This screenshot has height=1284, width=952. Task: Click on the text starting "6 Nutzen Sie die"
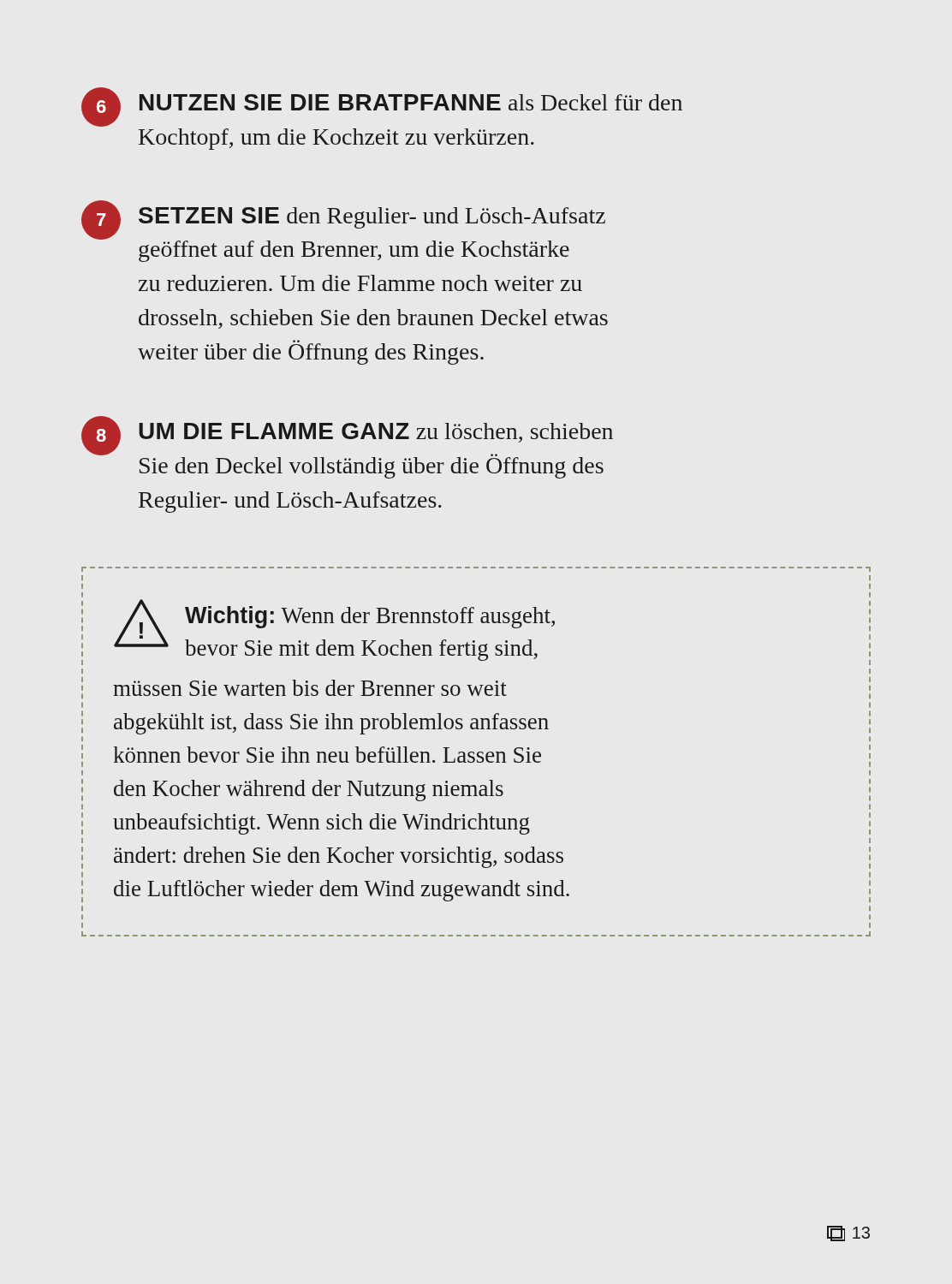pyautogui.click(x=382, y=120)
